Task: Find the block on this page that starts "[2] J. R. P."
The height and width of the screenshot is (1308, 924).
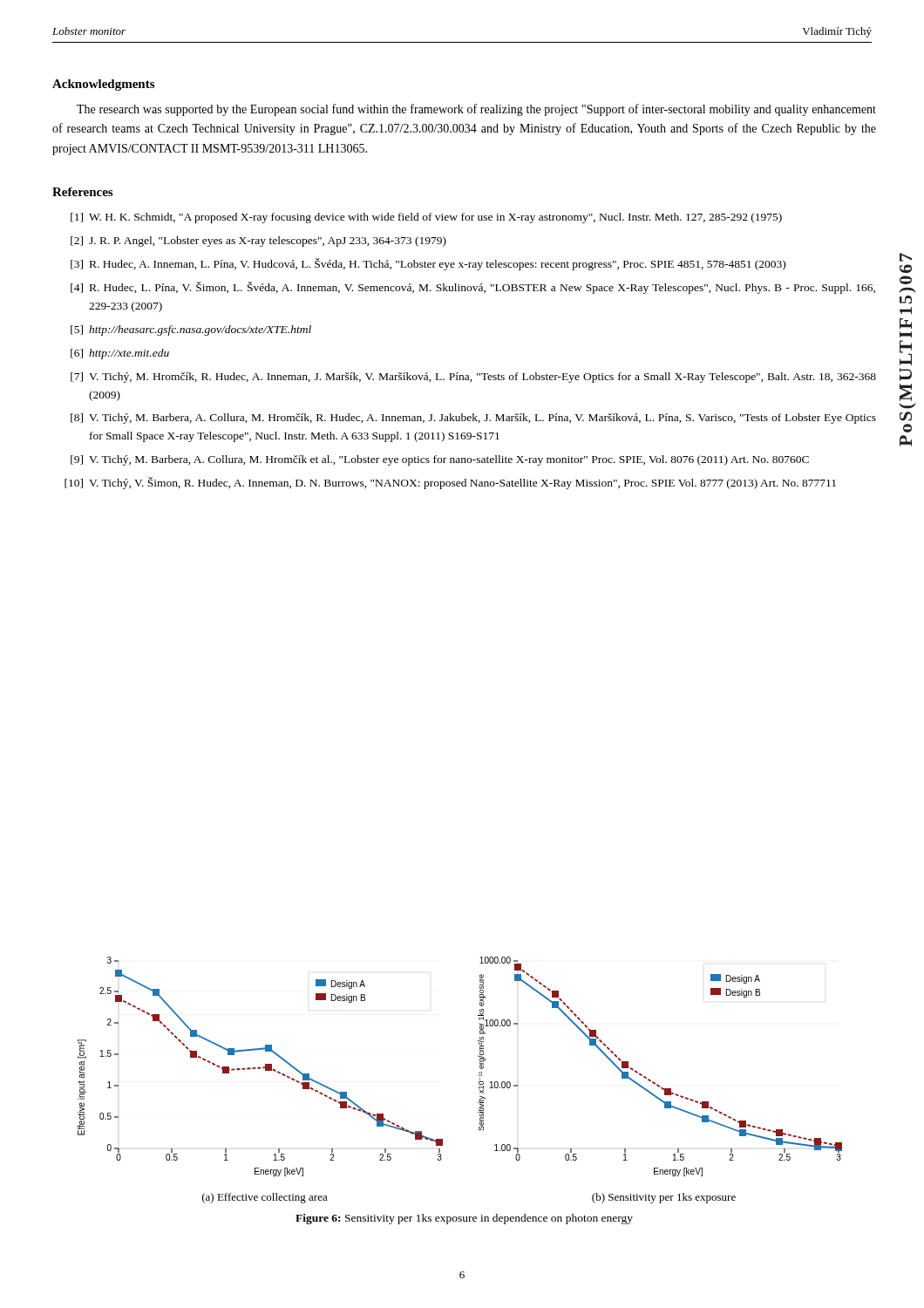Action: (x=258, y=242)
